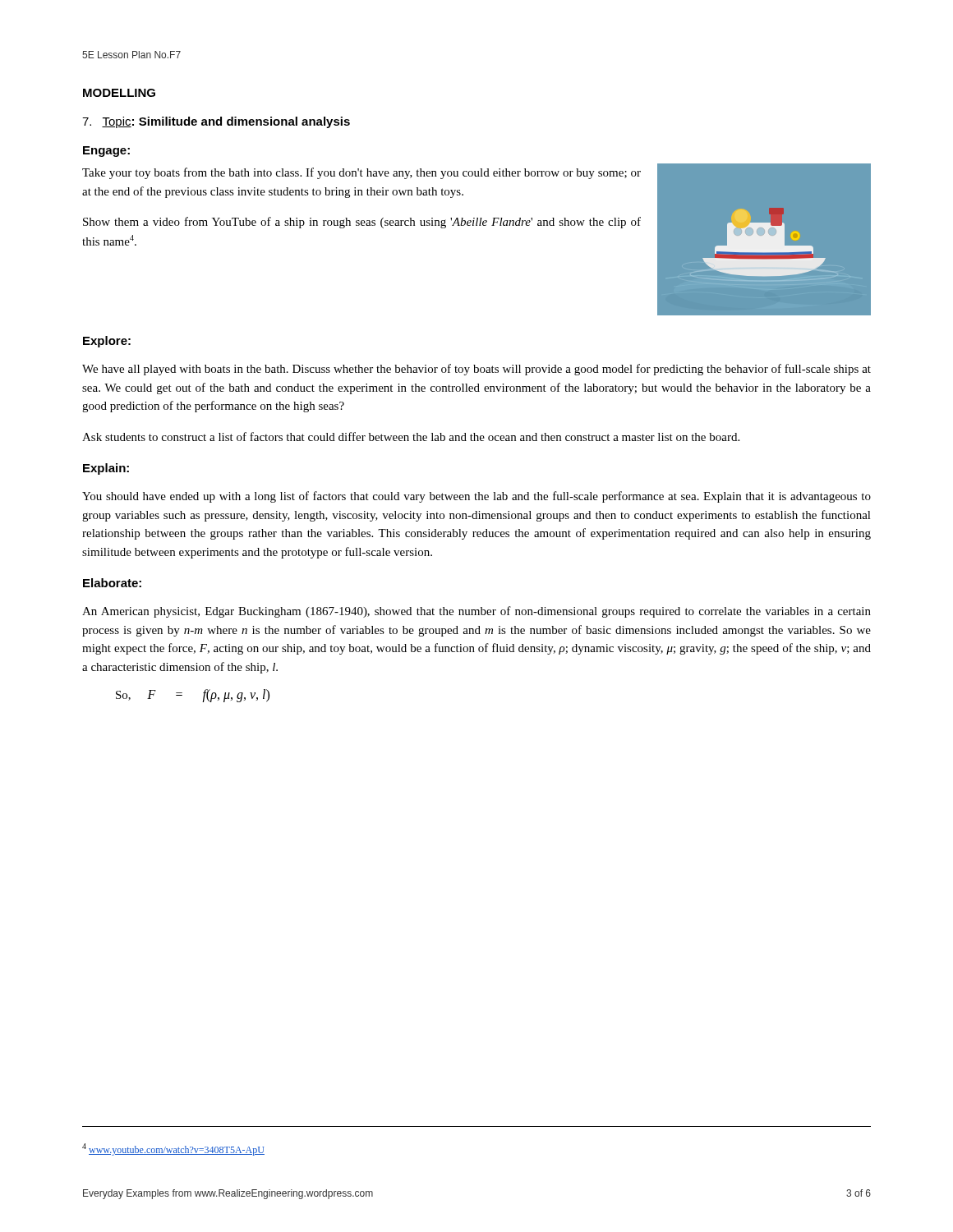The width and height of the screenshot is (953, 1232).
Task: Select the photo
Action: 764,241
